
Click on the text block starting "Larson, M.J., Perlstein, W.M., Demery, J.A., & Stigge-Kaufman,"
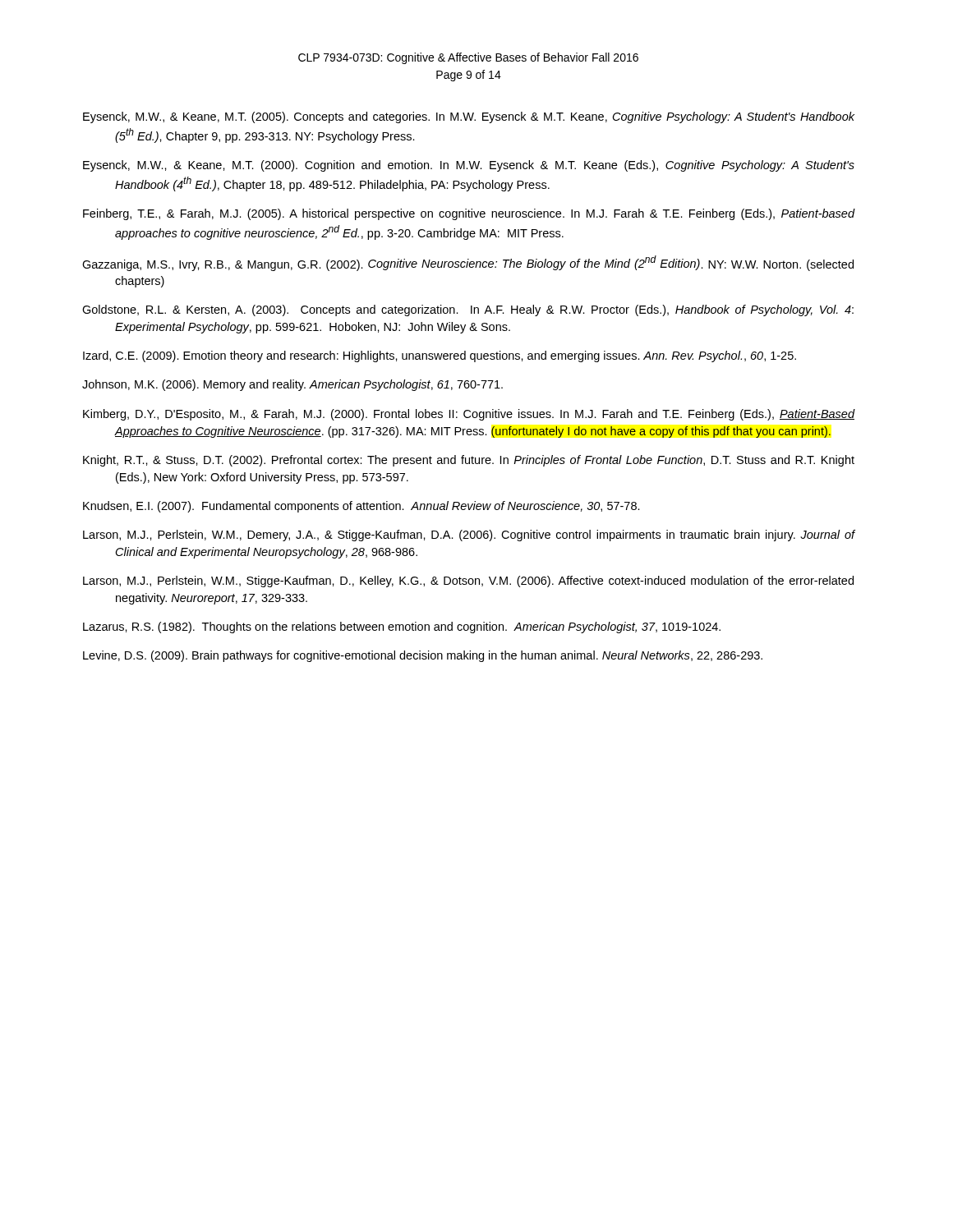coord(468,543)
